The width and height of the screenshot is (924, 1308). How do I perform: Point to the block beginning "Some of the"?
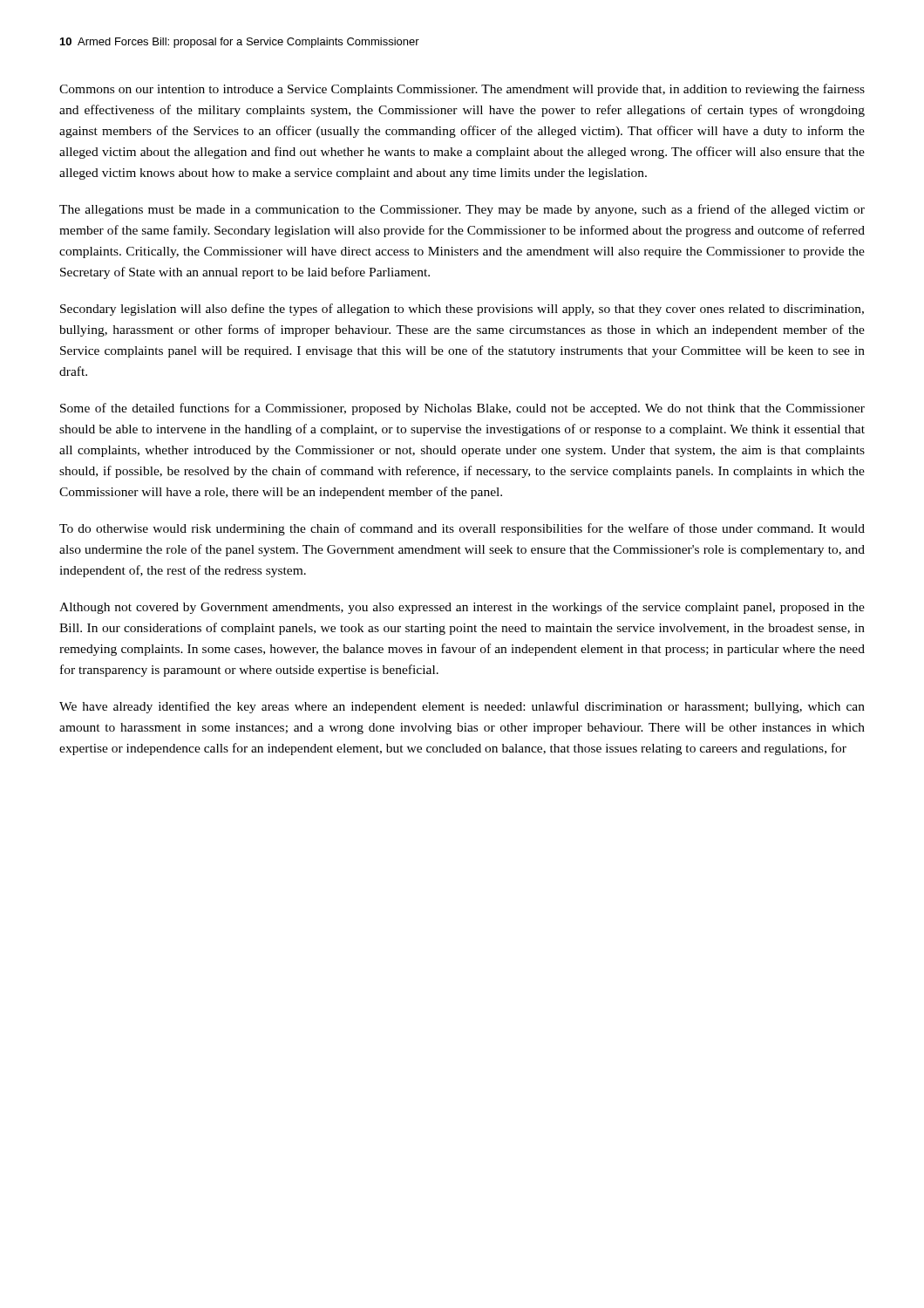click(462, 450)
